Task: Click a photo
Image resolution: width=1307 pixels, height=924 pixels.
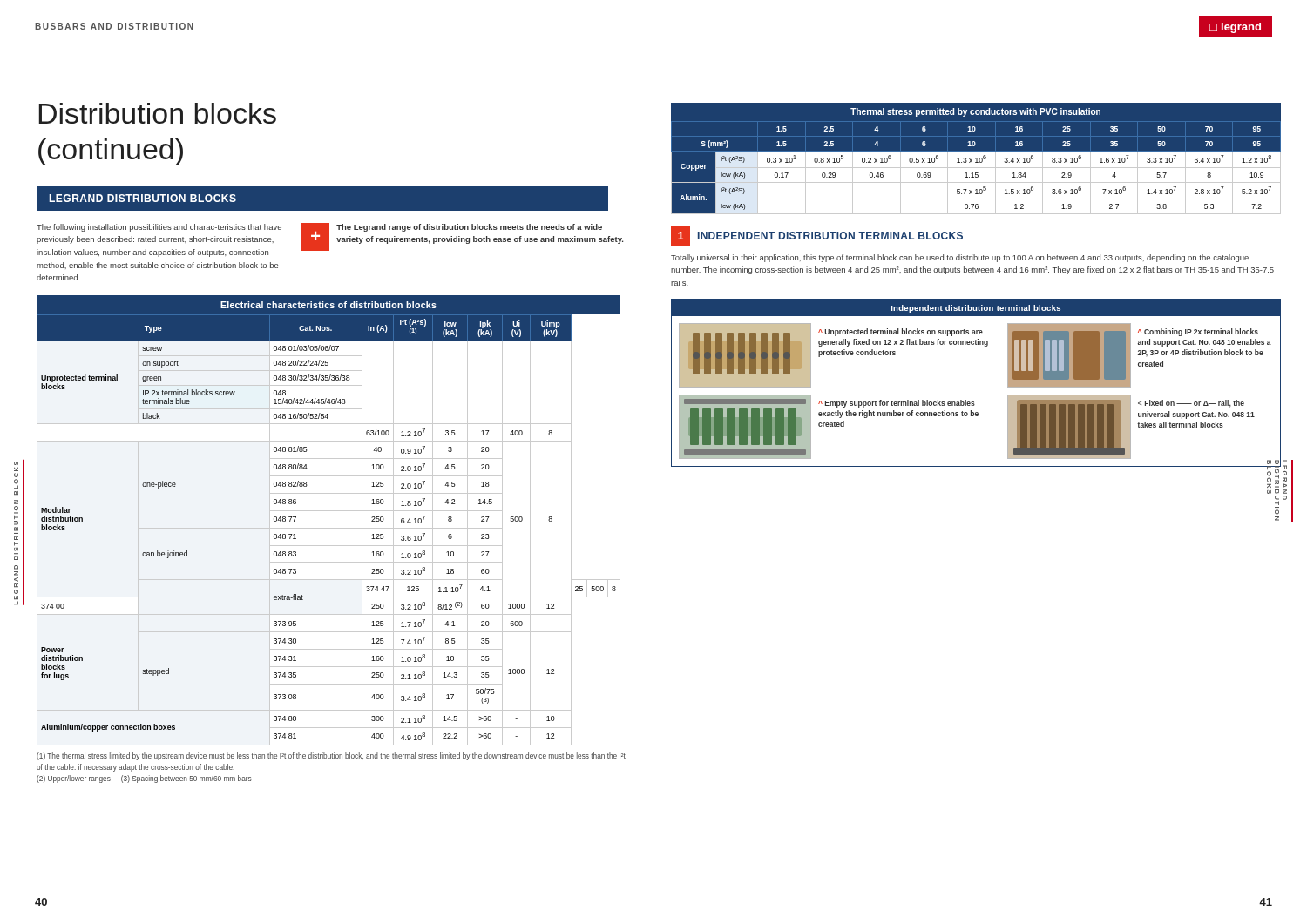Action: coord(976,383)
